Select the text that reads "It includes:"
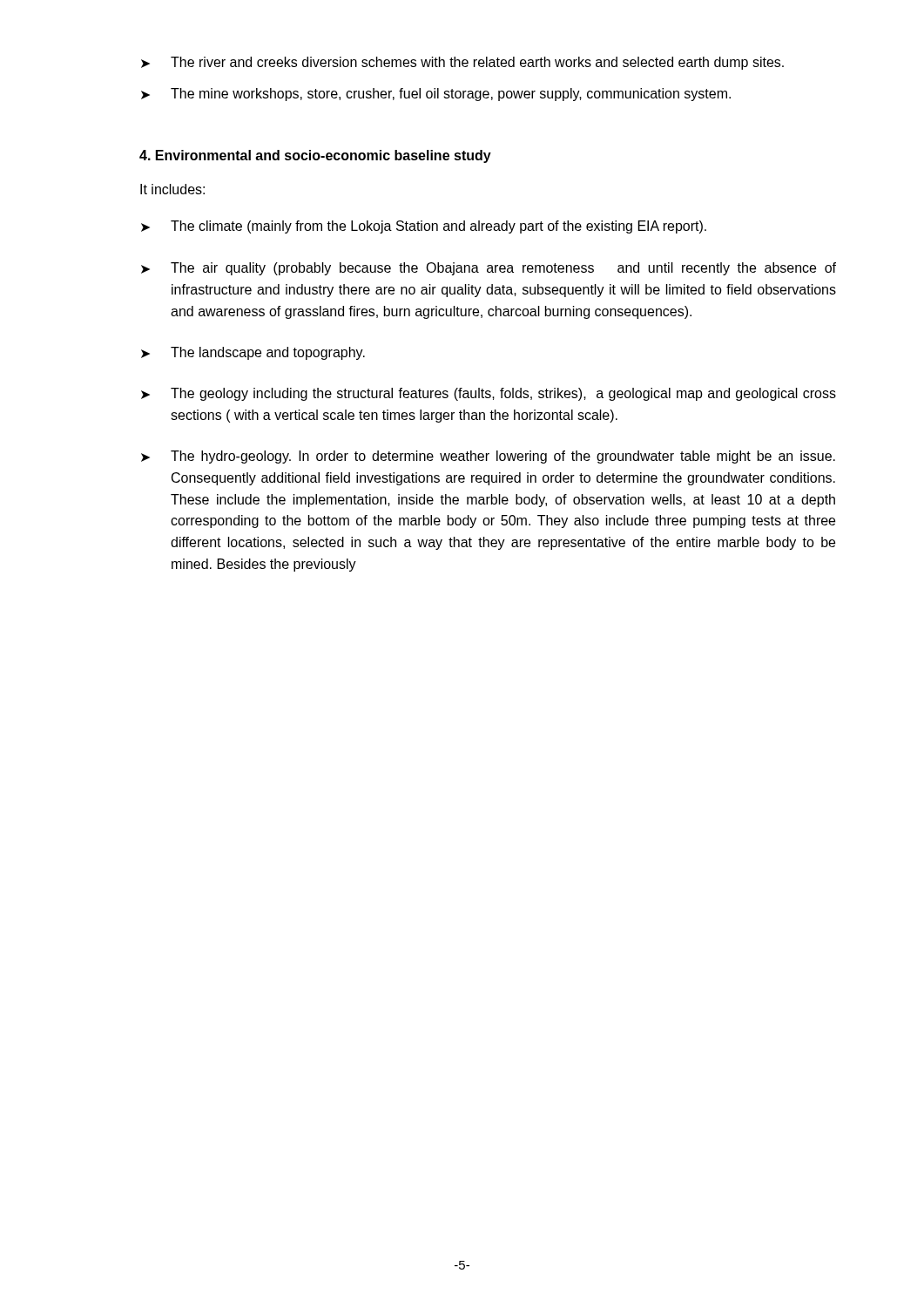The image size is (924, 1307). [173, 189]
